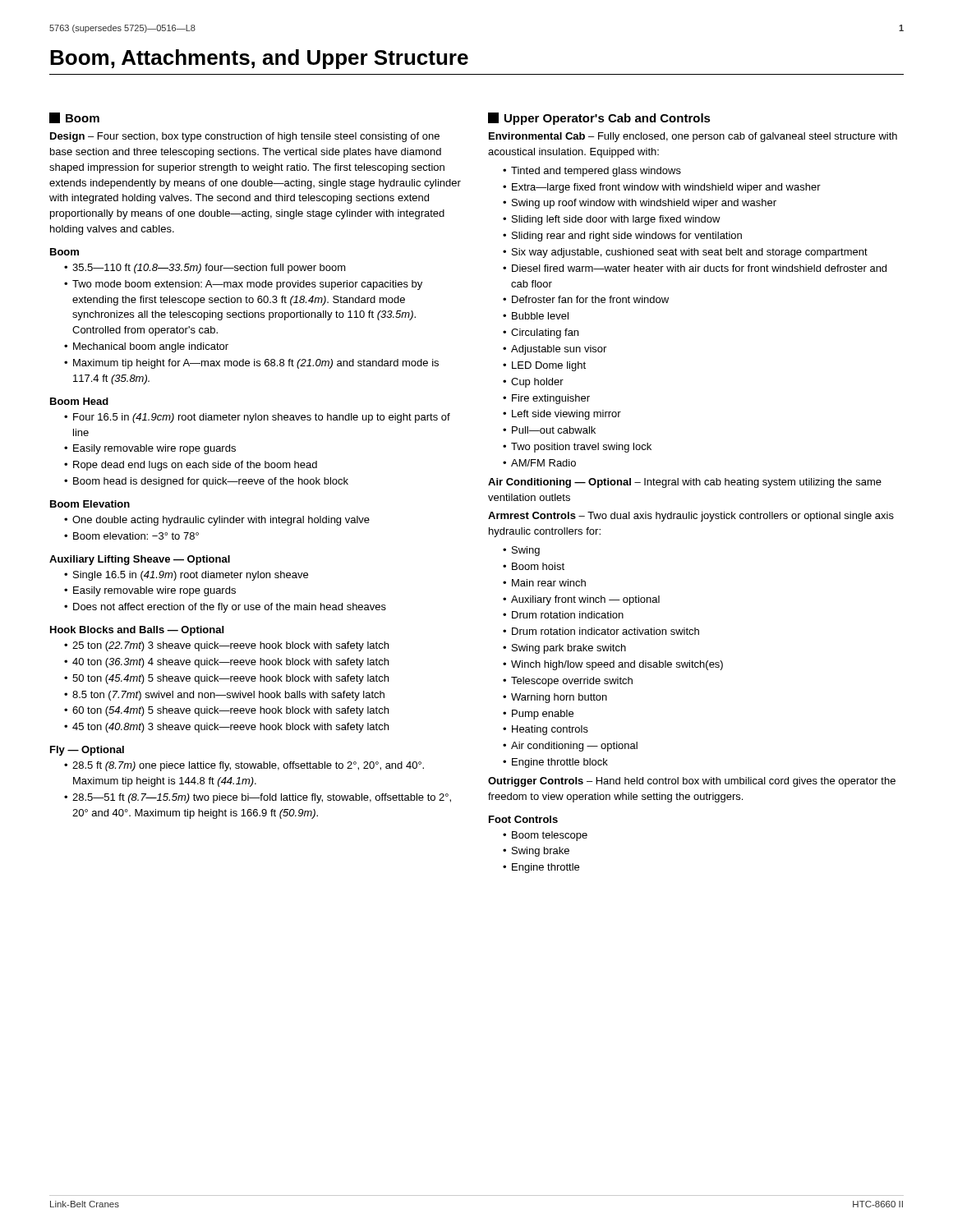Where is the passage that starts "28.5 ft (8.7m)"?
The height and width of the screenshot is (1232, 953).
click(x=249, y=773)
